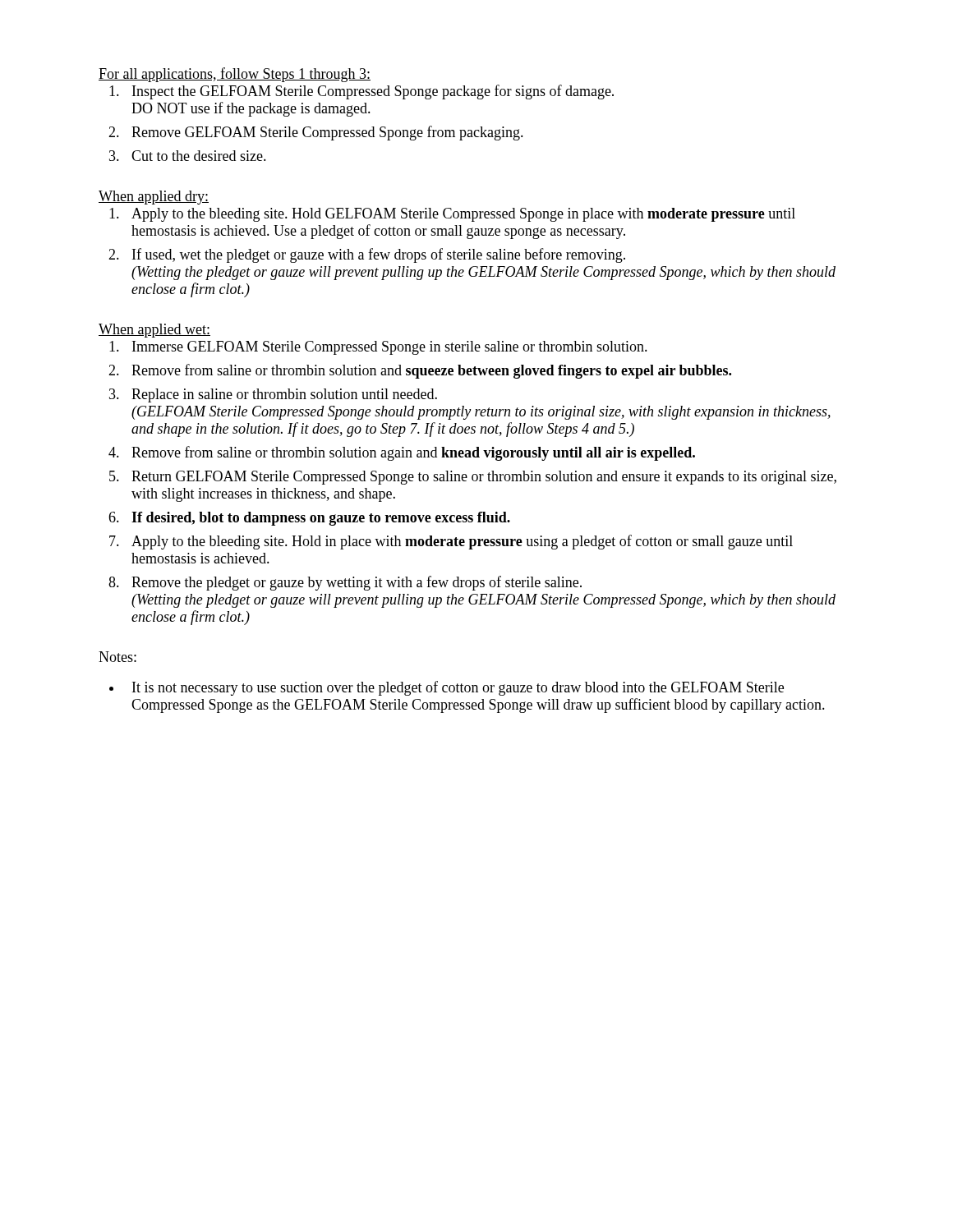953x1232 pixels.
Task: Select the block starting "When applied dry:"
Action: coord(154,196)
